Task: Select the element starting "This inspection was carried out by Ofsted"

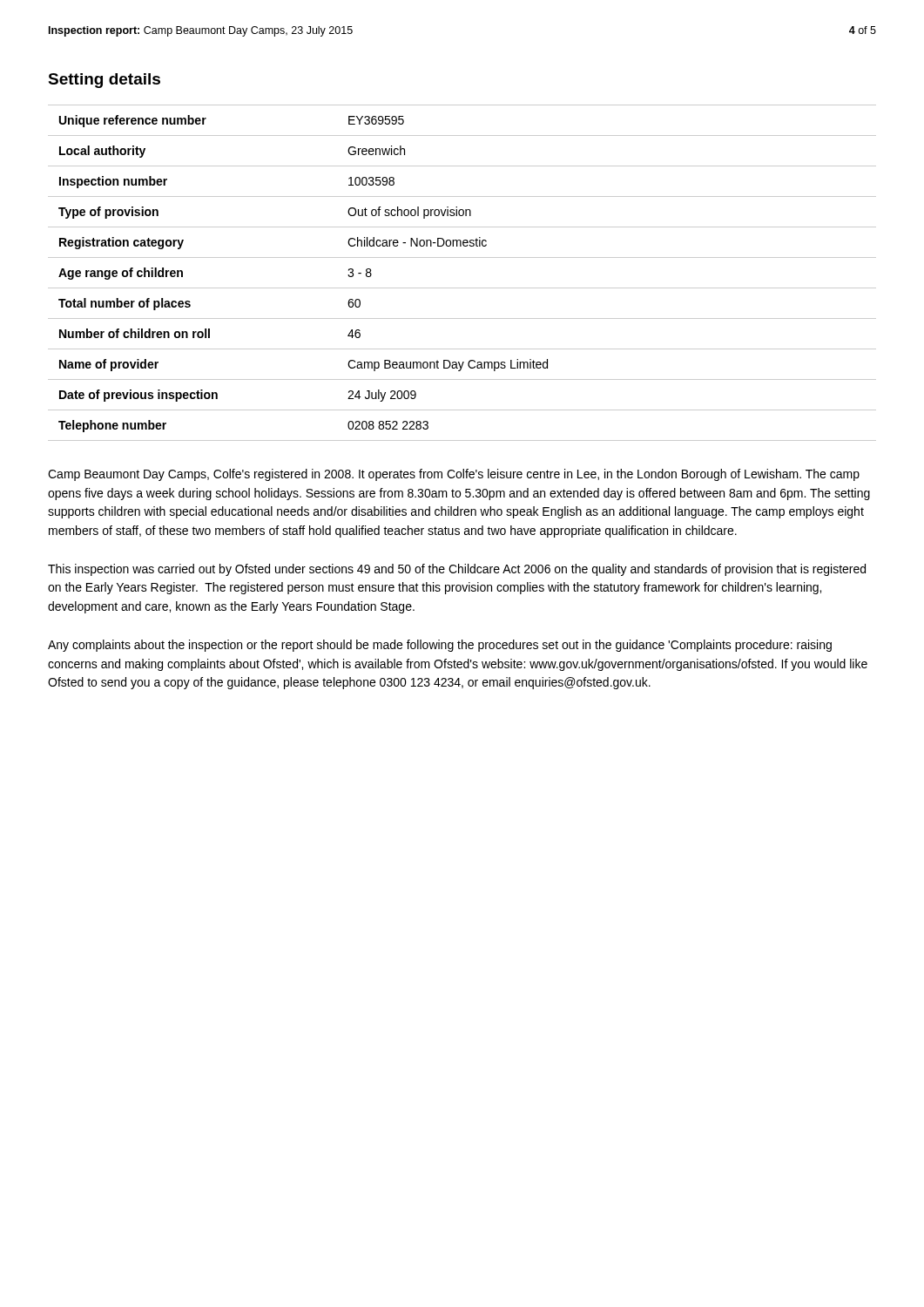Action: click(457, 588)
